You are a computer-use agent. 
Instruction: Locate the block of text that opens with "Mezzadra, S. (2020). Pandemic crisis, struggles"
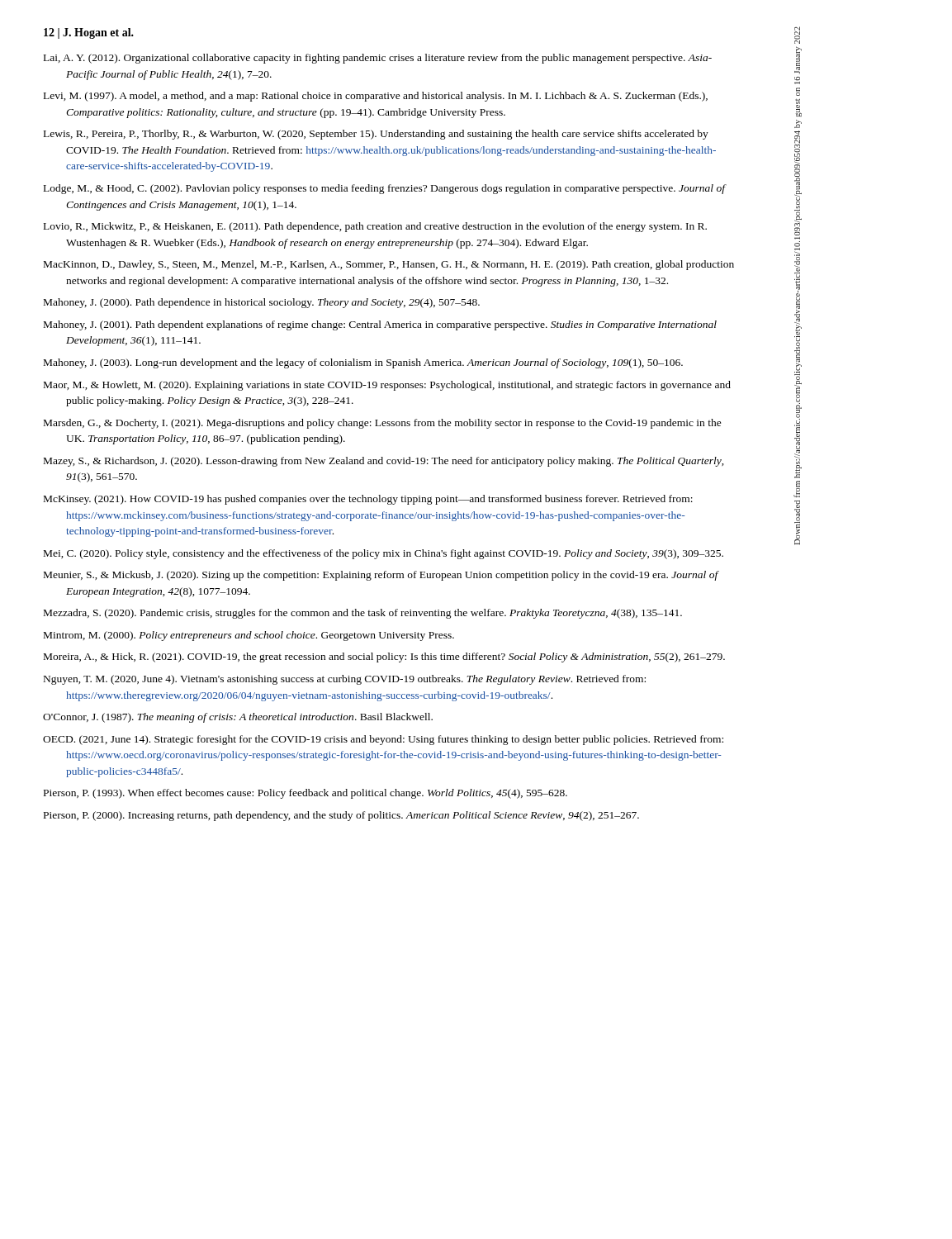pos(363,613)
